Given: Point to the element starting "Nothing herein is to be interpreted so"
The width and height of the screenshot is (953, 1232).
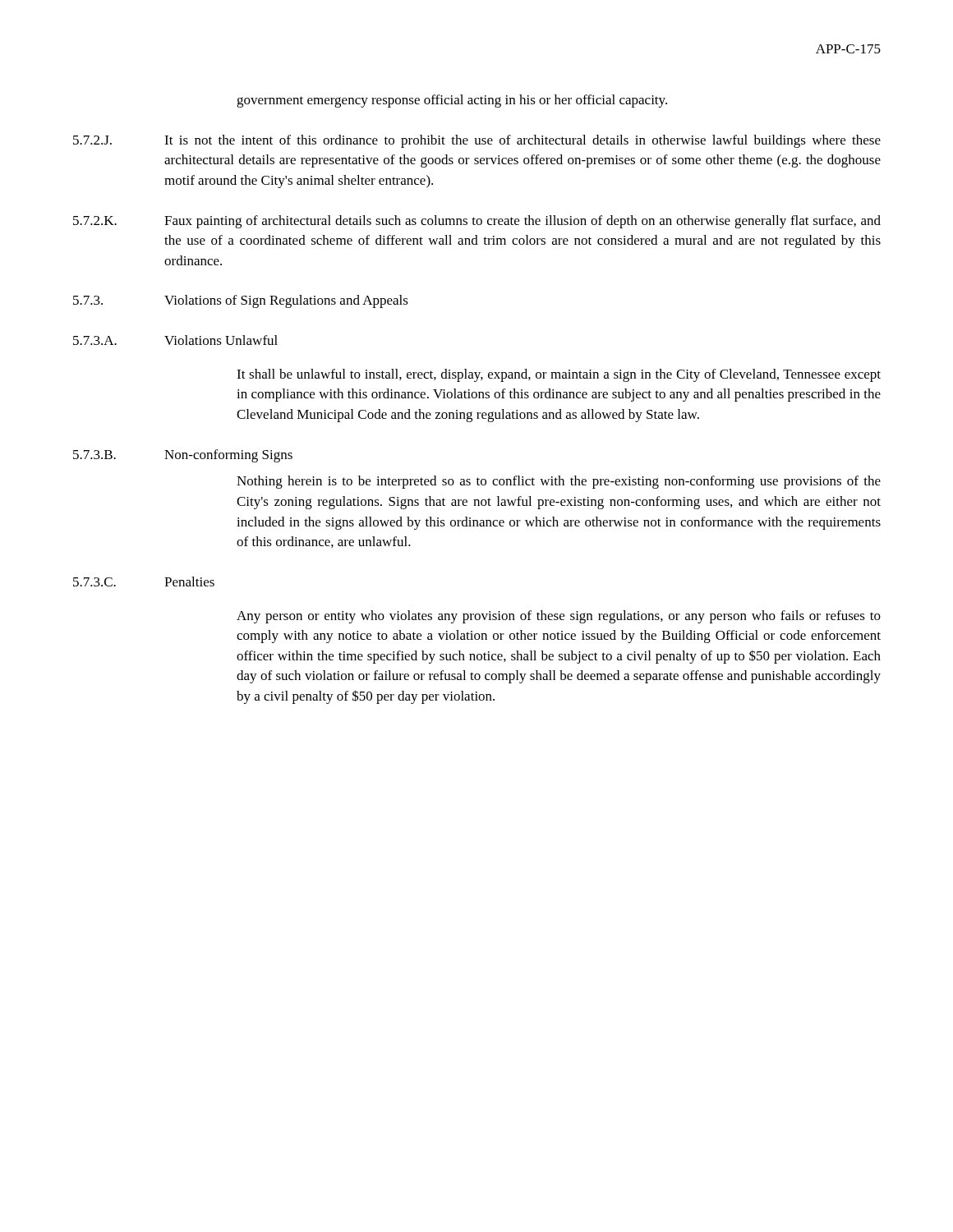Looking at the screenshot, I should 559,512.
